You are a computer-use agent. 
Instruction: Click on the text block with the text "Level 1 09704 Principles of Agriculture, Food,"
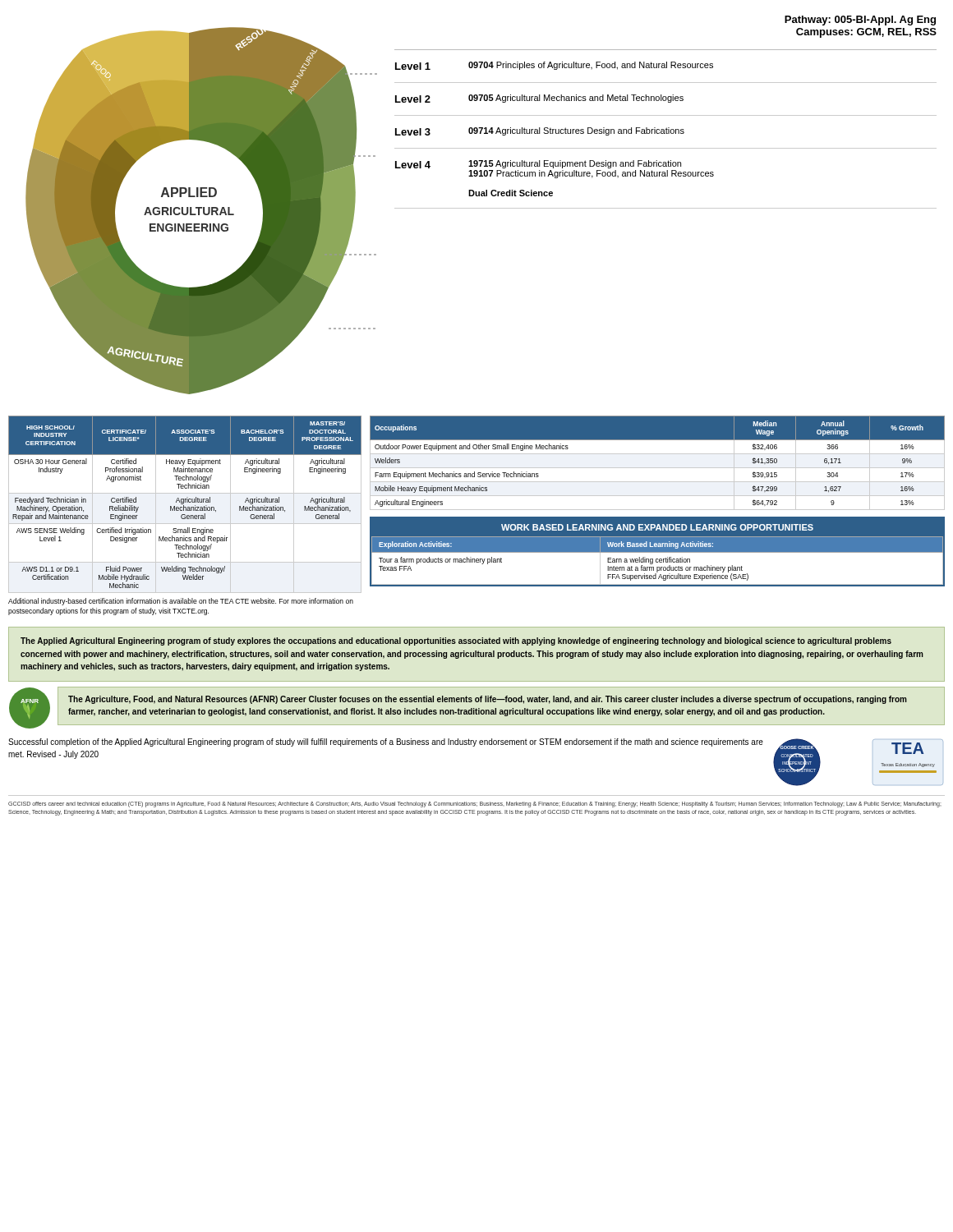click(x=665, y=66)
